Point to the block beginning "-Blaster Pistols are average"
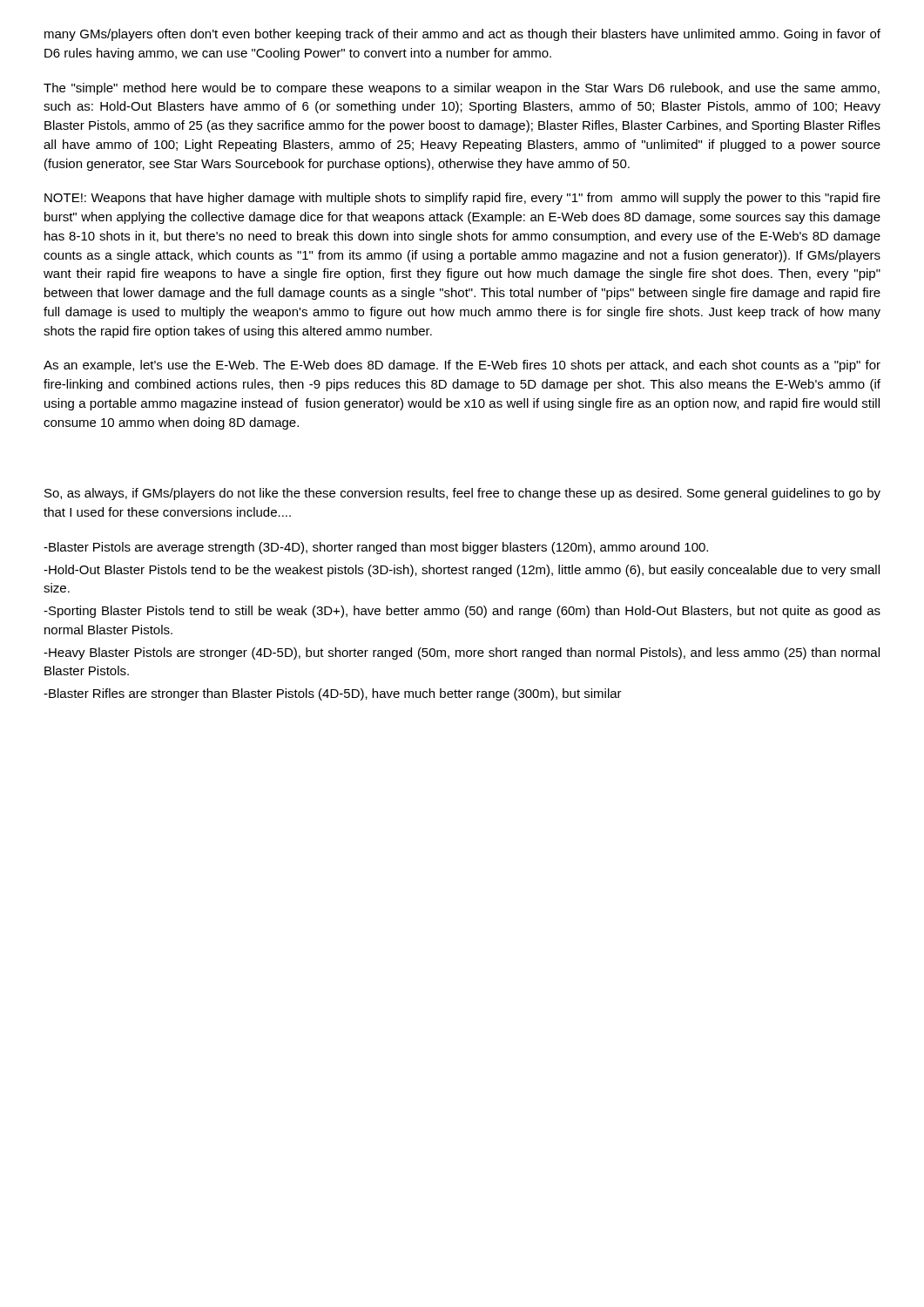The width and height of the screenshot is (924, 1307). [x=376, y=547]
